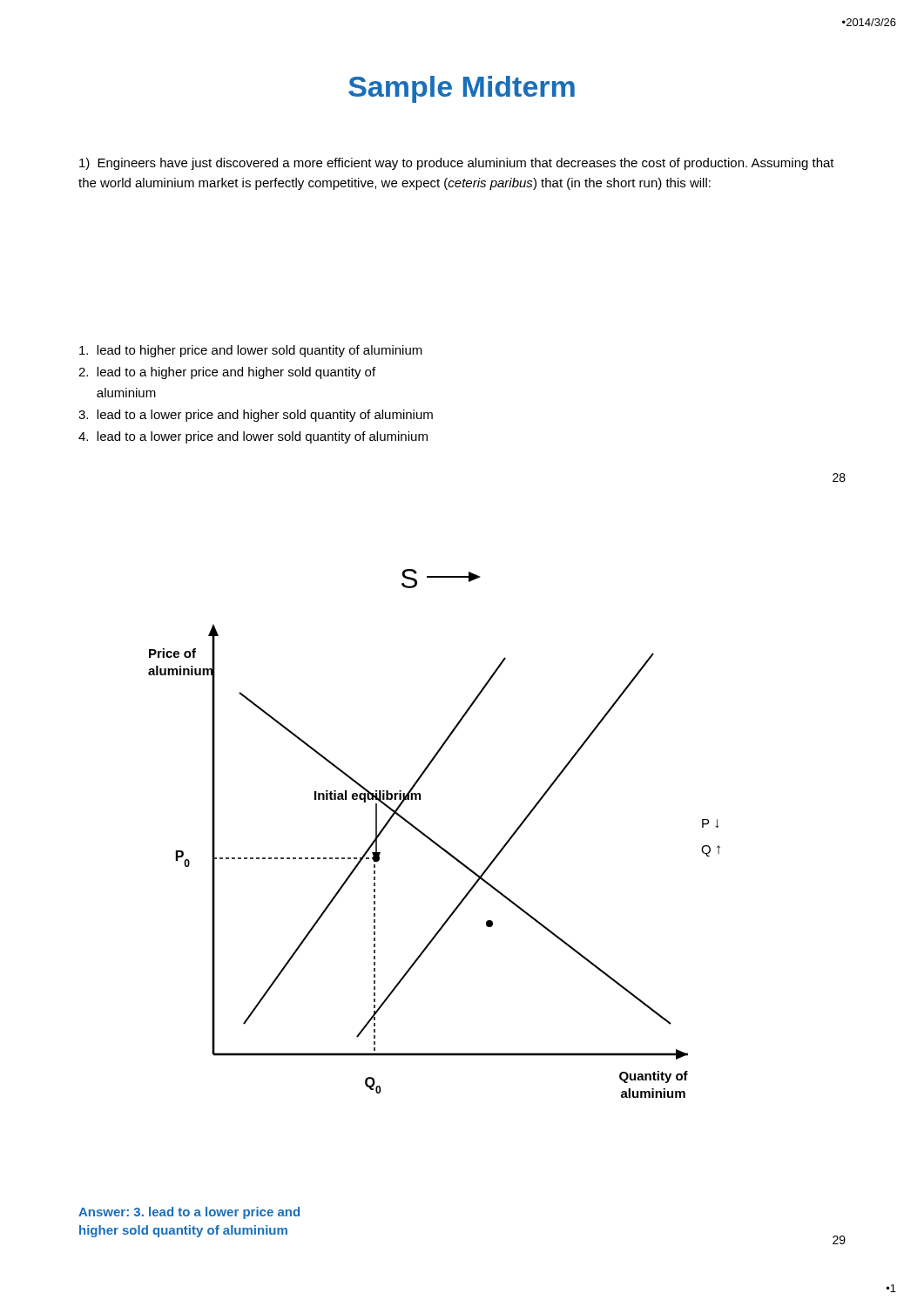Locate the block starting "lead to higher price and lower sold quantity"
This screenshot has height=1307, width=924.
pos(250,350)
